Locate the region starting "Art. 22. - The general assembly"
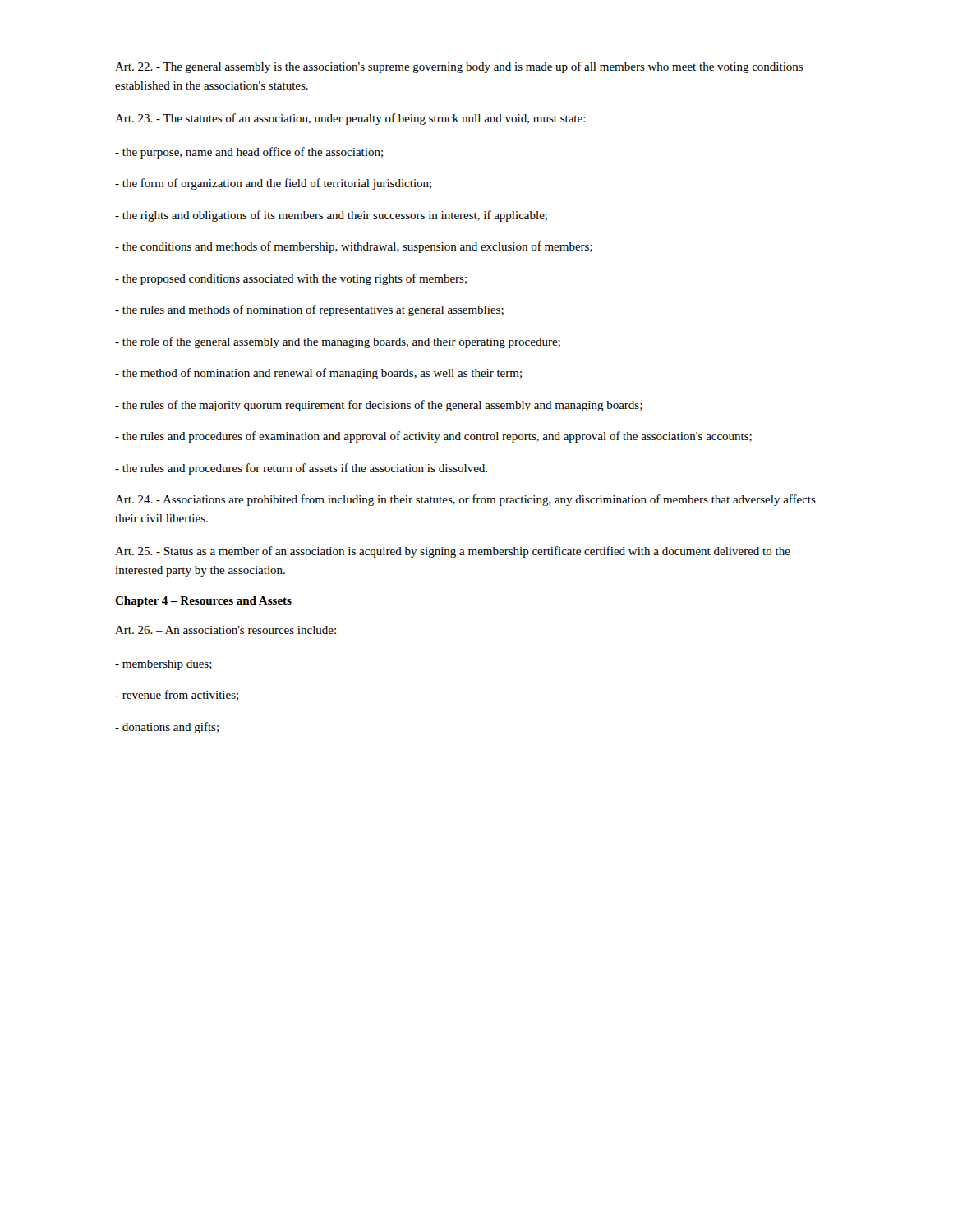 point(459,76)
